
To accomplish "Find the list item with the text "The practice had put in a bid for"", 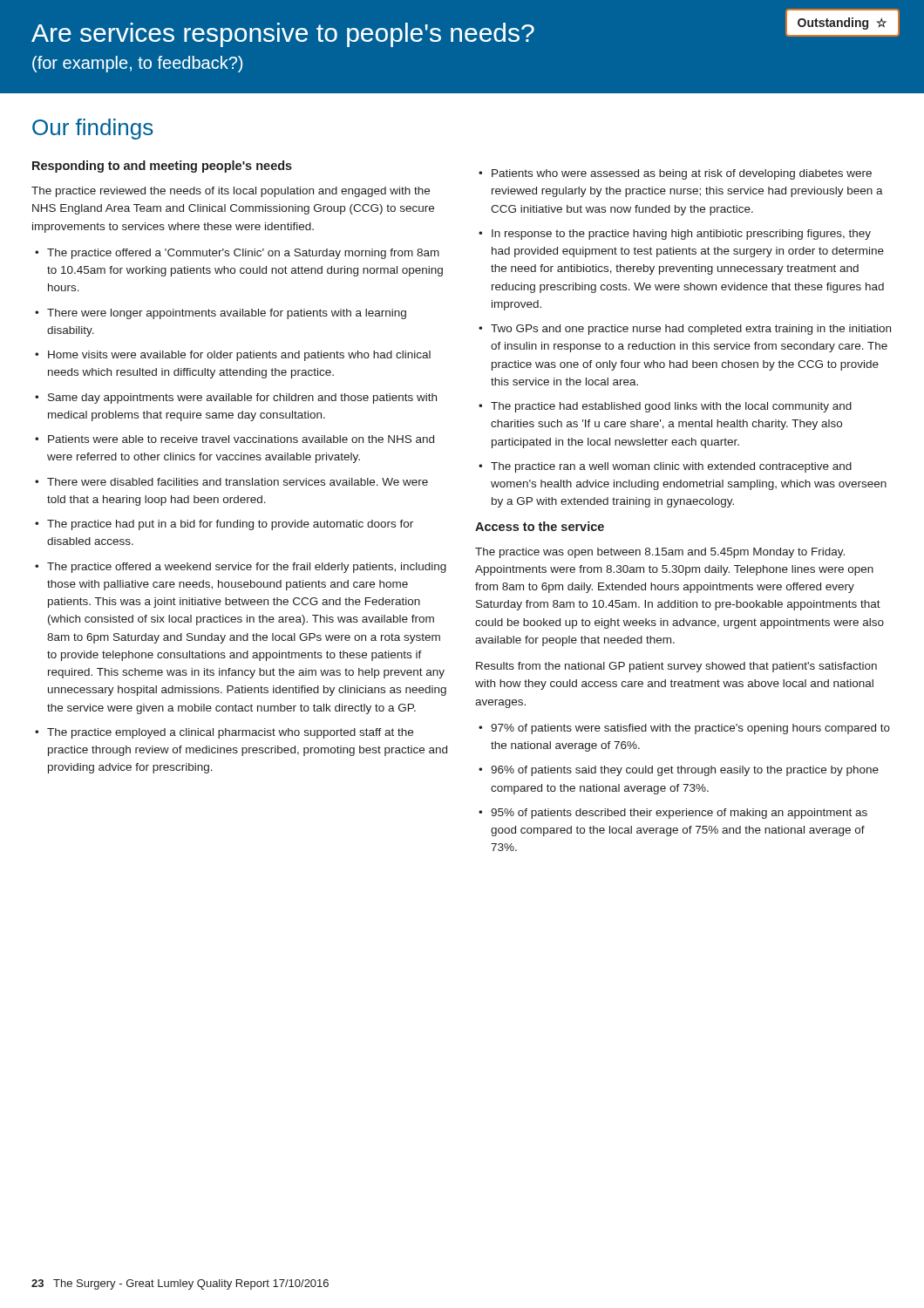I will click(x=230, y=533).
